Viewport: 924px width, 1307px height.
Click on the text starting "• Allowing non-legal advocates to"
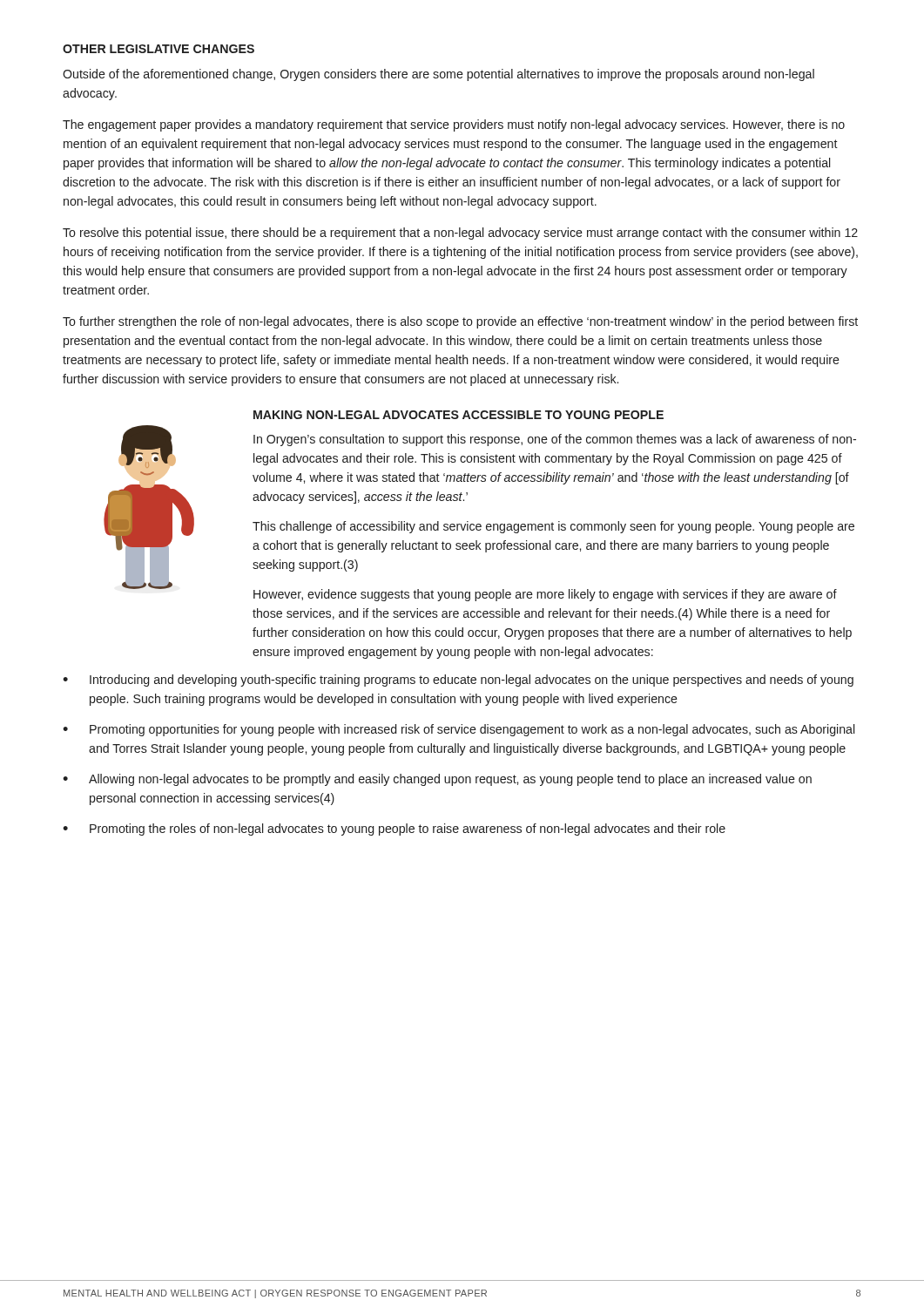coord(462,789)
